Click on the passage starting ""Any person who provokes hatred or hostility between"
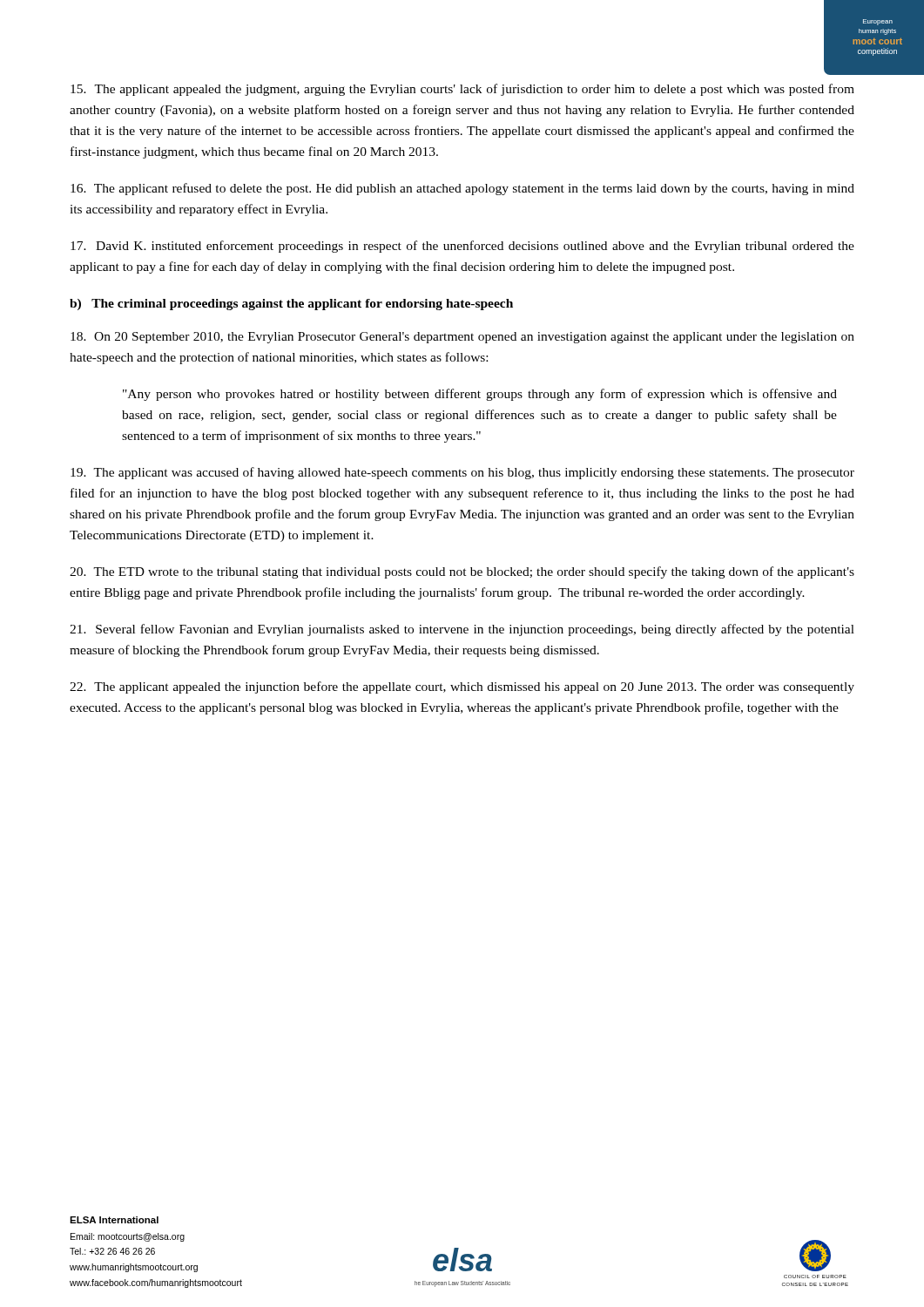 click(x=479, y=415)
